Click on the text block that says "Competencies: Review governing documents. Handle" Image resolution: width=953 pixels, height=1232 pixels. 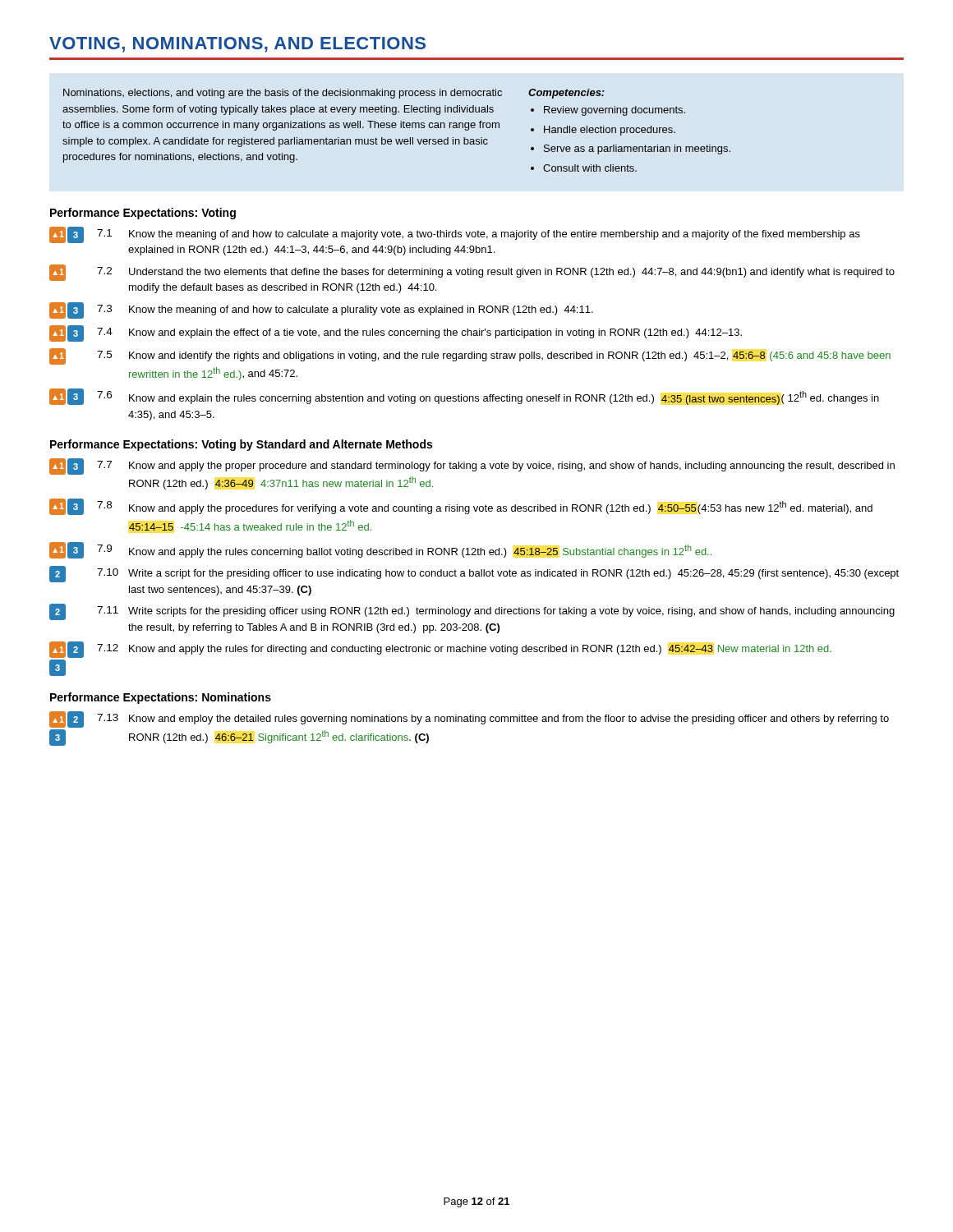(566, 94)
